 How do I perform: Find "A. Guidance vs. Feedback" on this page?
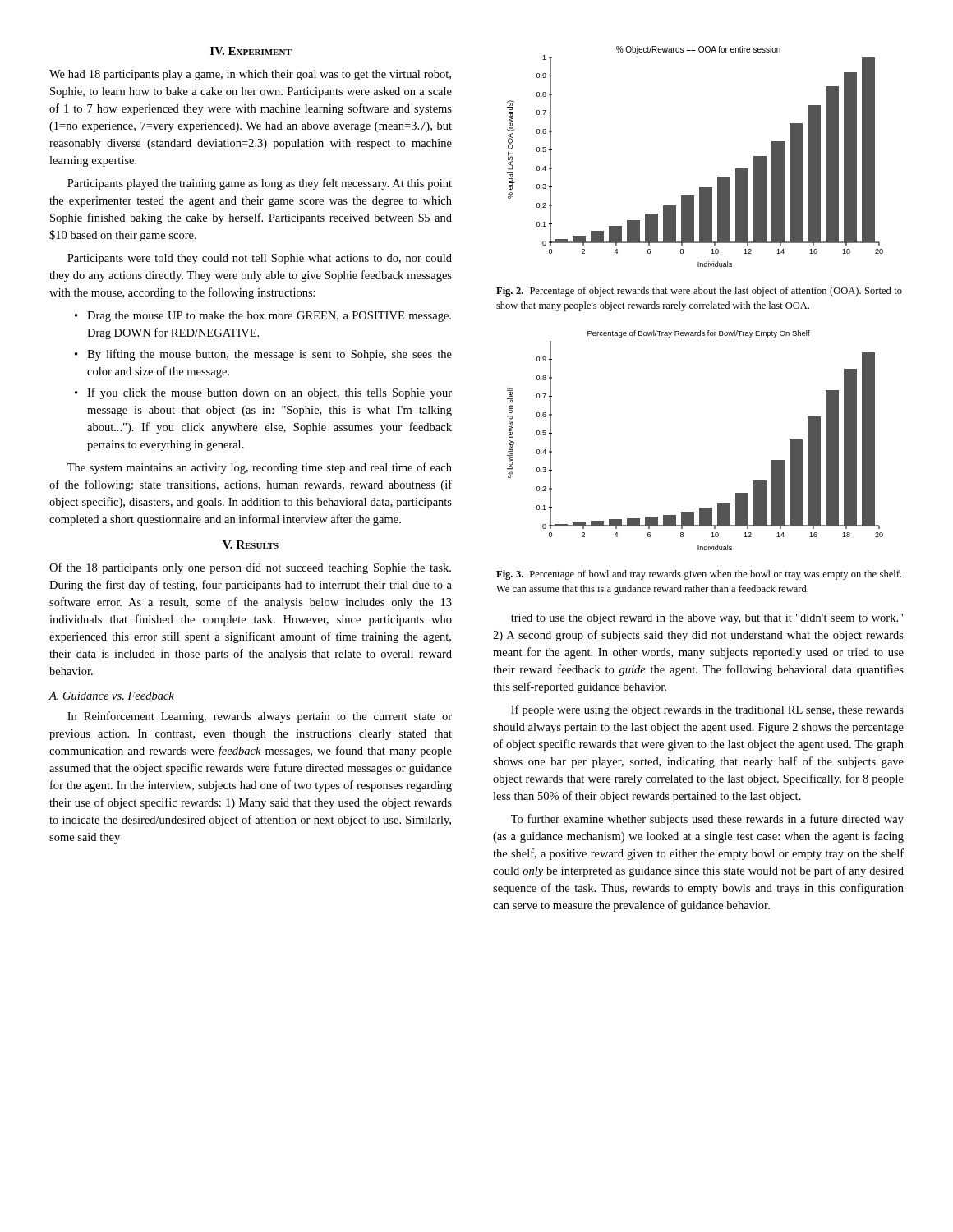click(x=112, y=695)
